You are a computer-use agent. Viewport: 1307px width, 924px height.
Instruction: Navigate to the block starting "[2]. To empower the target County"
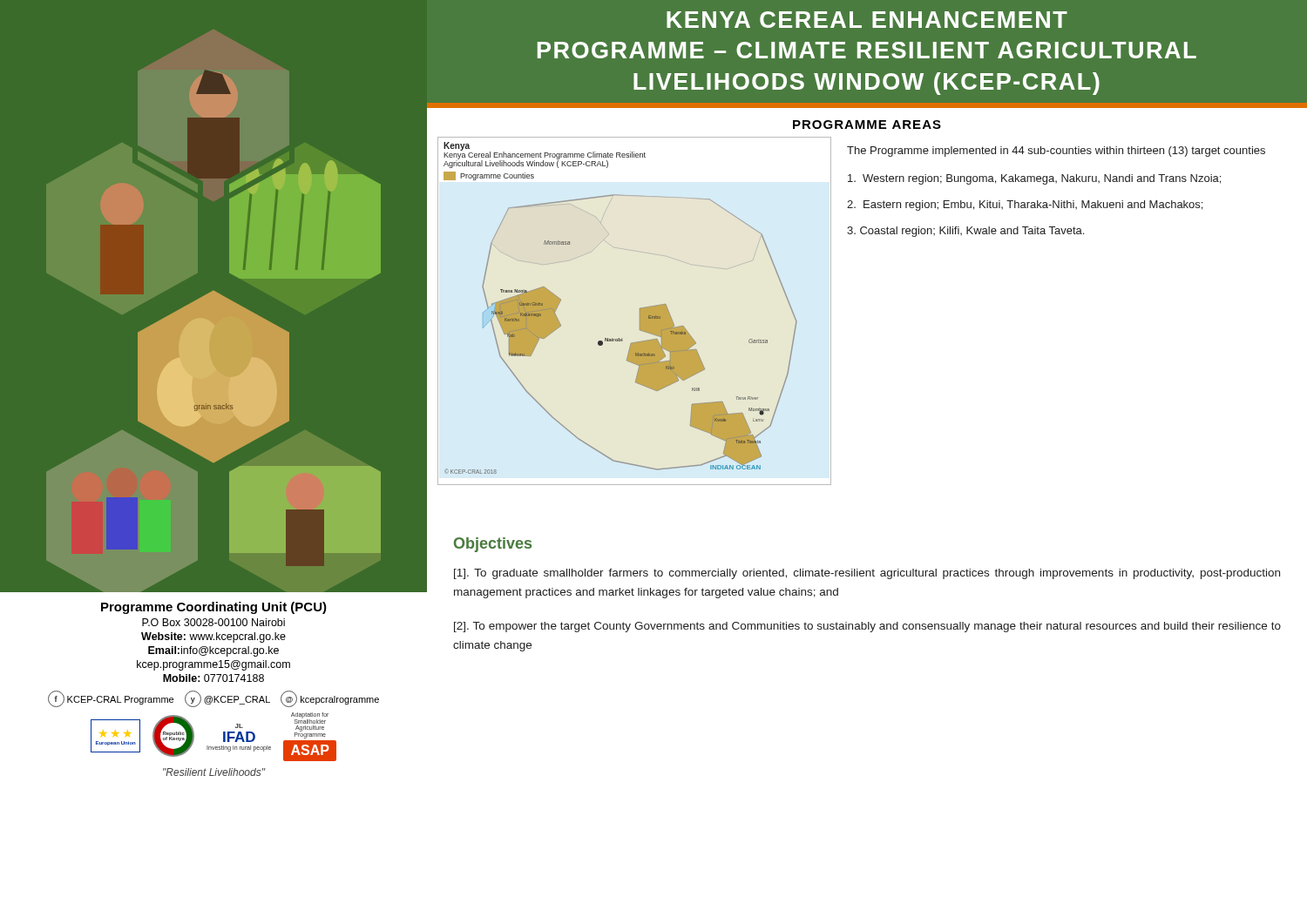(867, 635)
